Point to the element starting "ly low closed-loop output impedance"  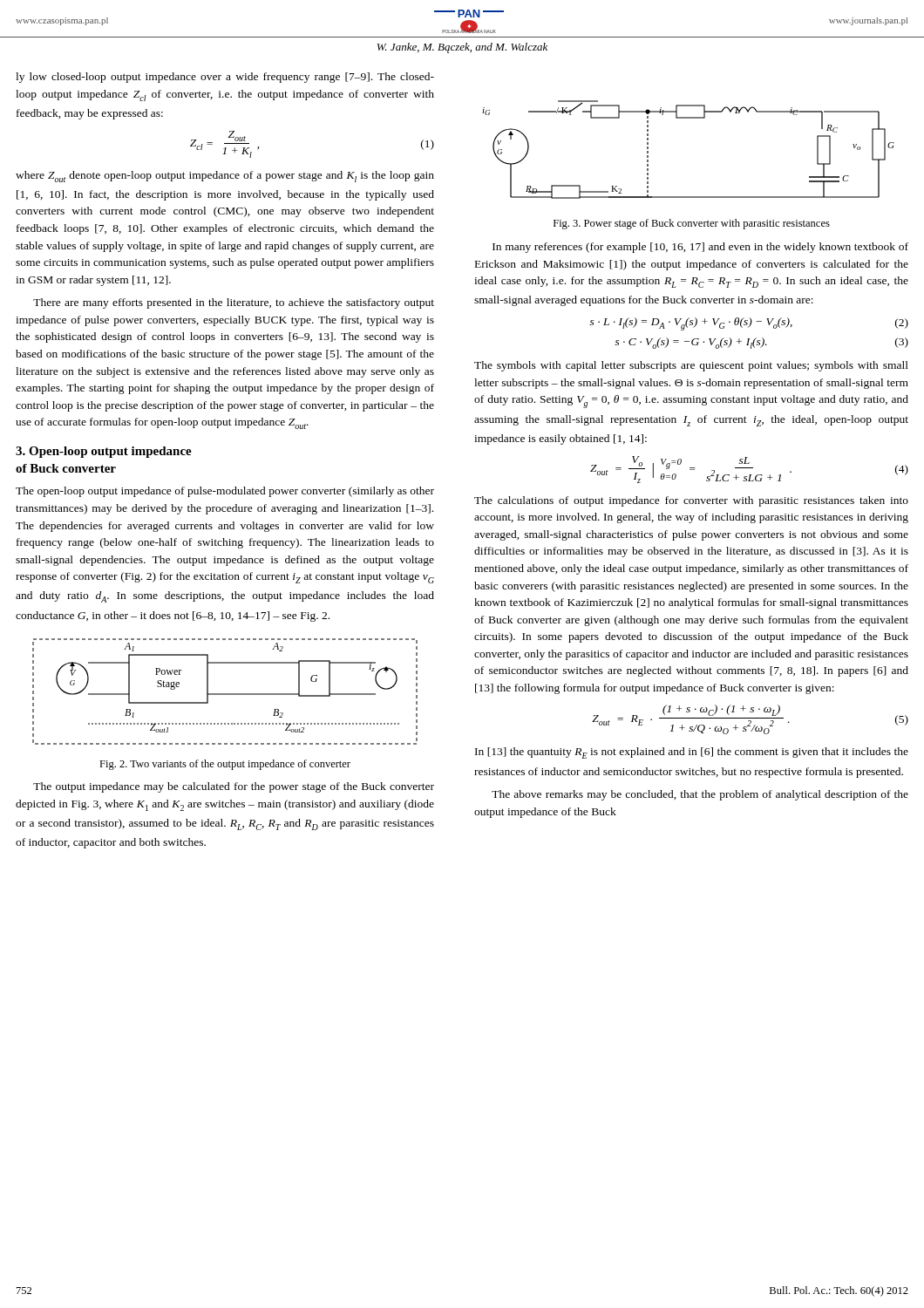click(225, 95)
